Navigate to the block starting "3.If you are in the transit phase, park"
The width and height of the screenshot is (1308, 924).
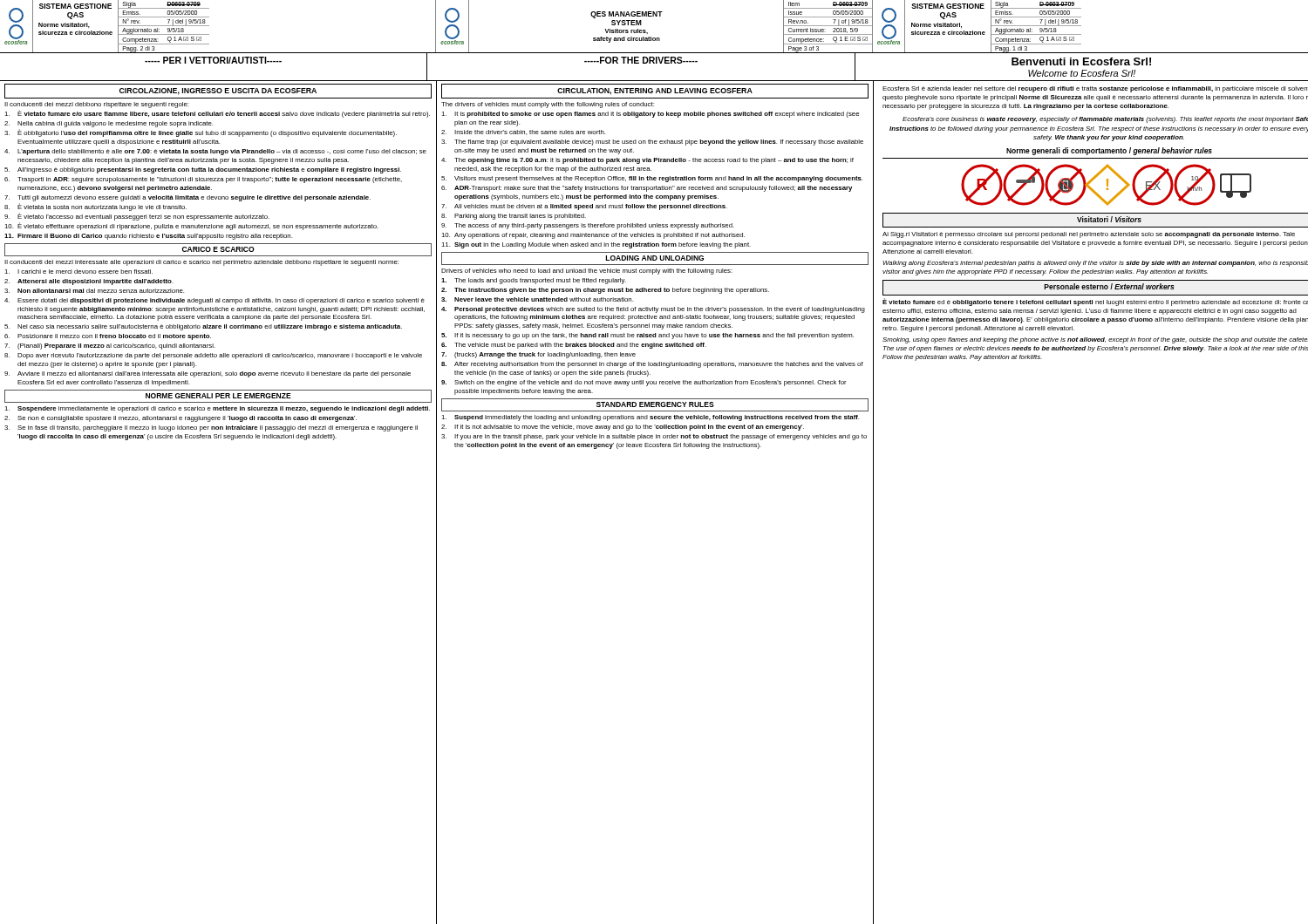point(655,441)
